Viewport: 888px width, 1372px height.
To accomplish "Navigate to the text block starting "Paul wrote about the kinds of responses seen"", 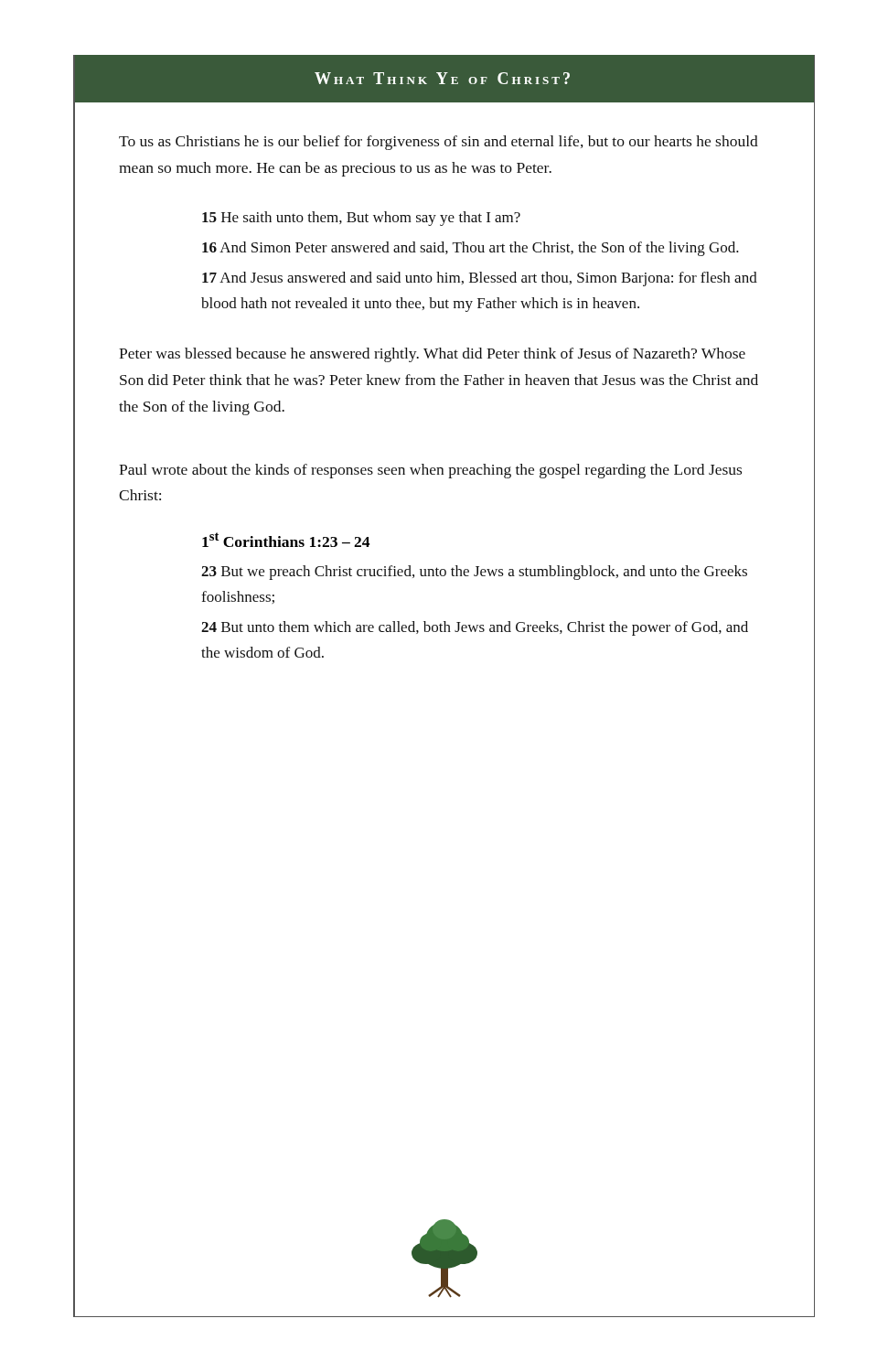I will [x=431, y=482].
